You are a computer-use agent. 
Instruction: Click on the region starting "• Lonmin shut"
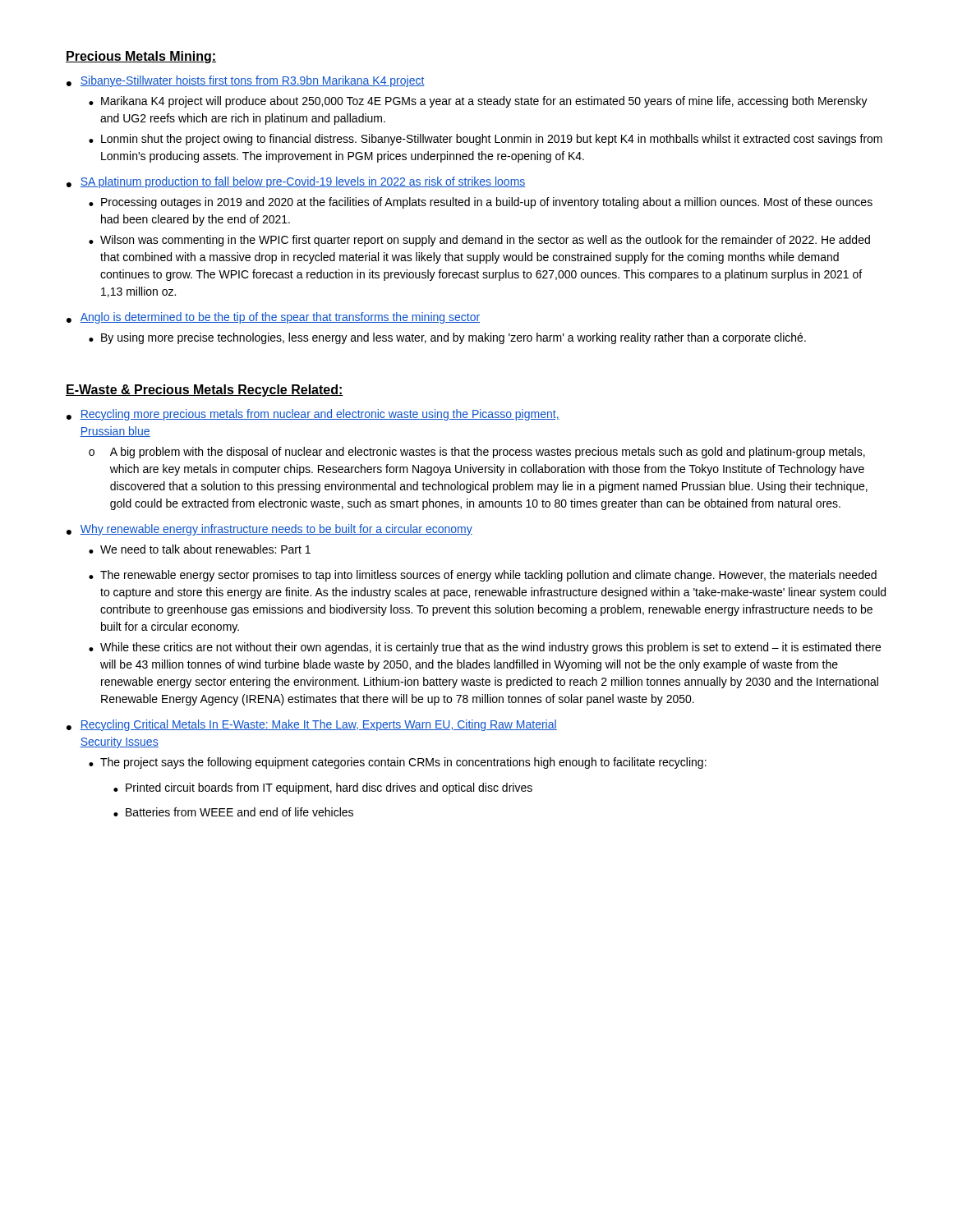(x=488, y=148)
